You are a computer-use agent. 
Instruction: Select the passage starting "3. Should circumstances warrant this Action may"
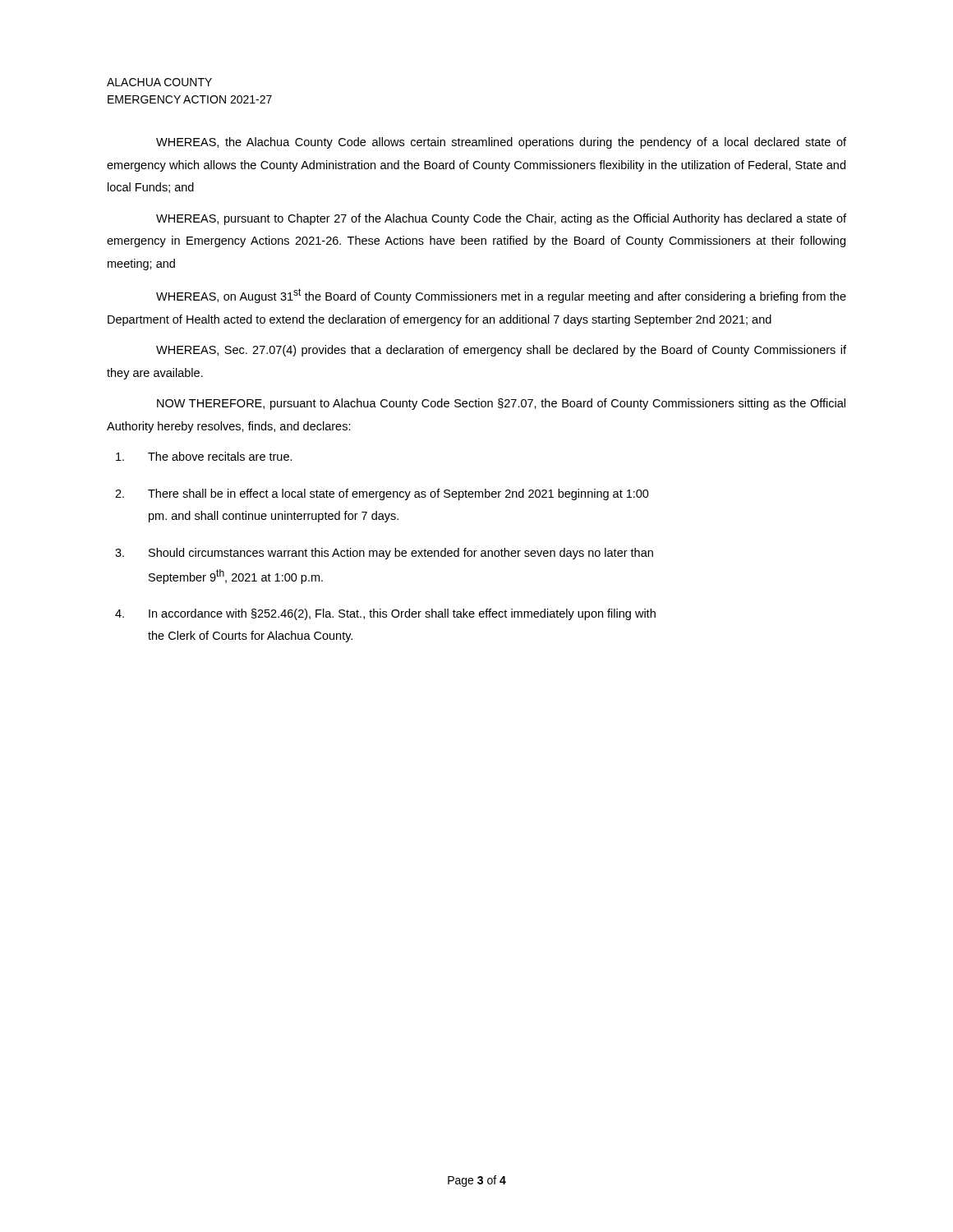476,565
